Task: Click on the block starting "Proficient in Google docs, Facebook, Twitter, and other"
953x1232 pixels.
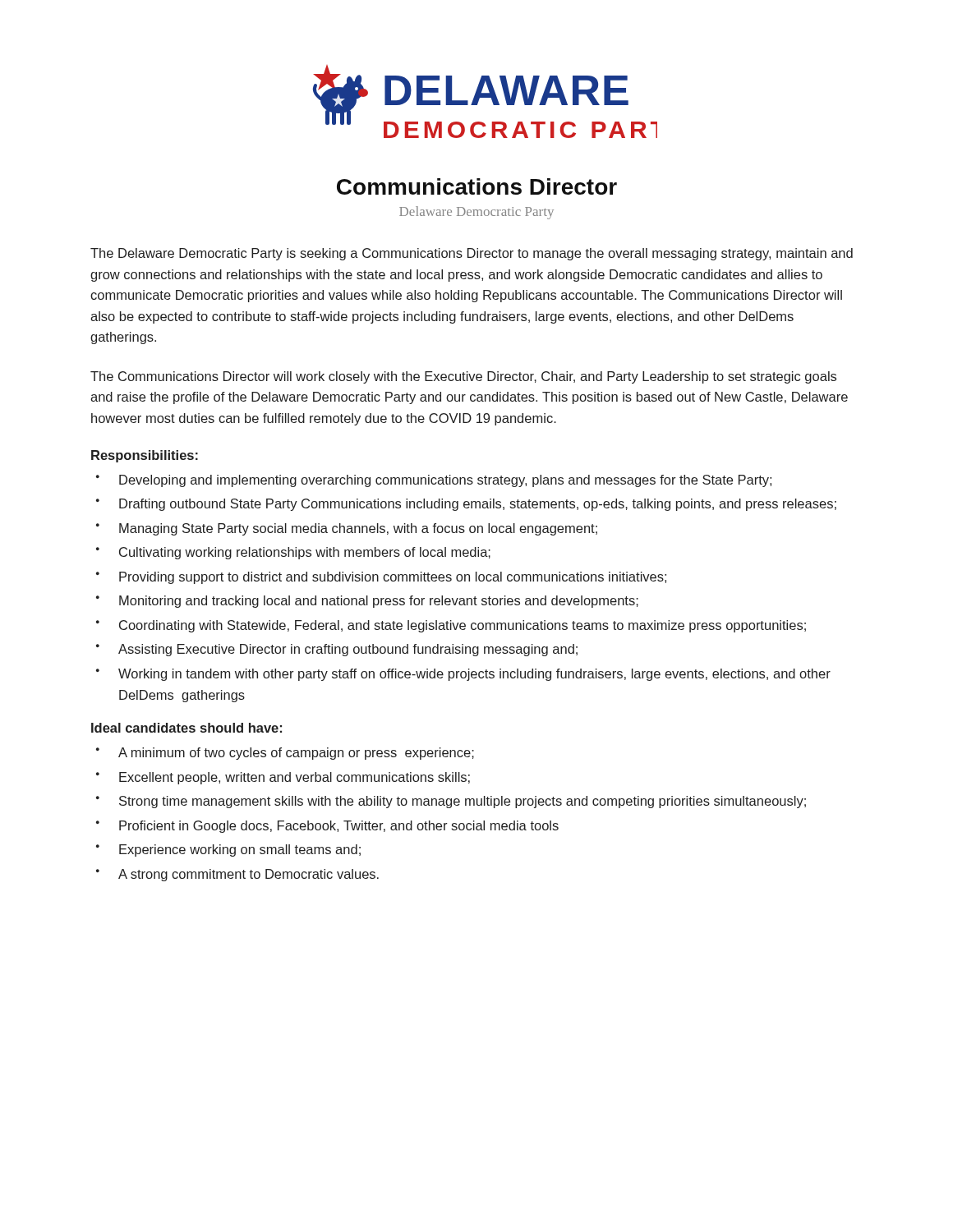Action: click(x=339, y=825)
